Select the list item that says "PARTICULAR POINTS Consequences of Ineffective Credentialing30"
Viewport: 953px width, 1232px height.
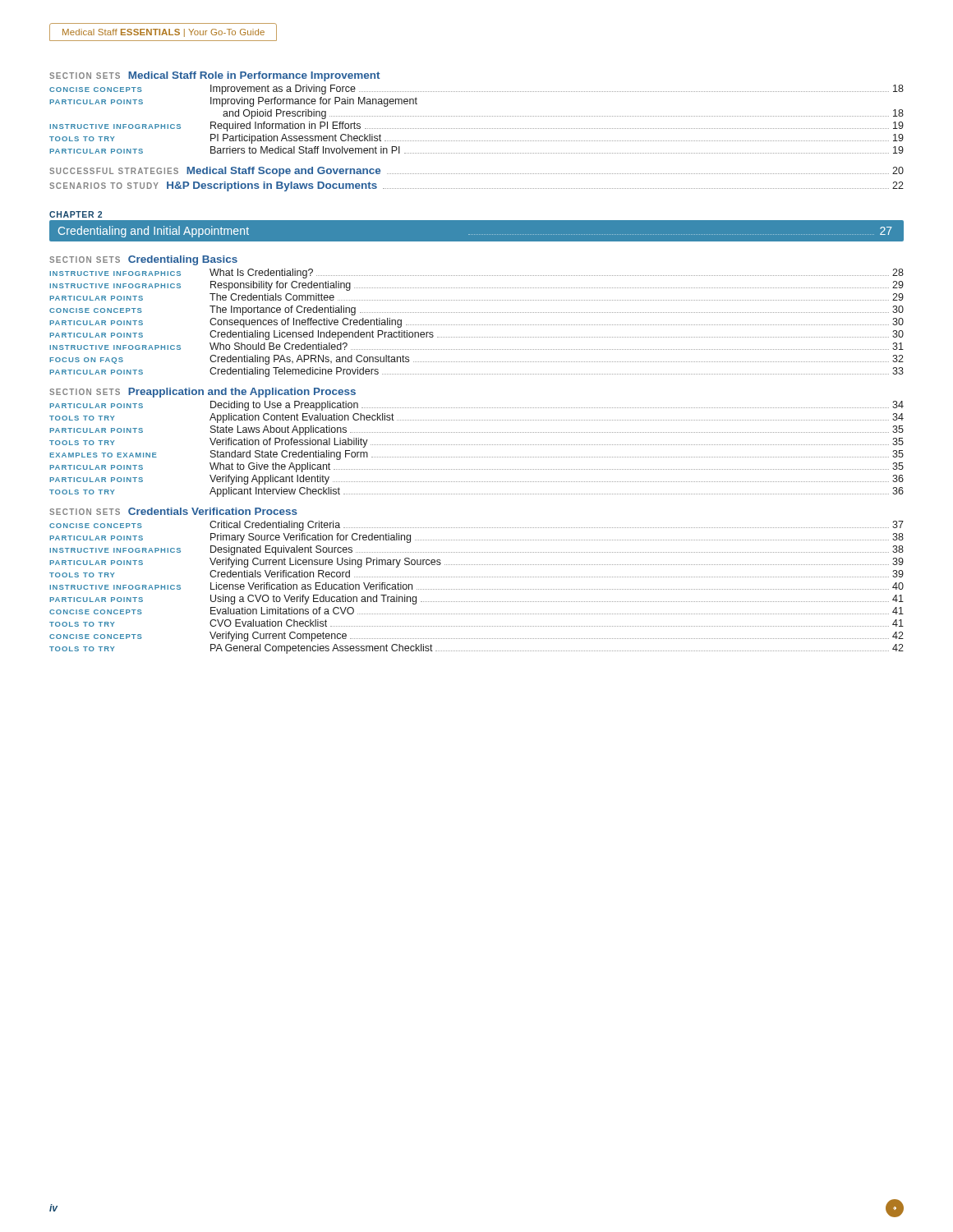476,322
